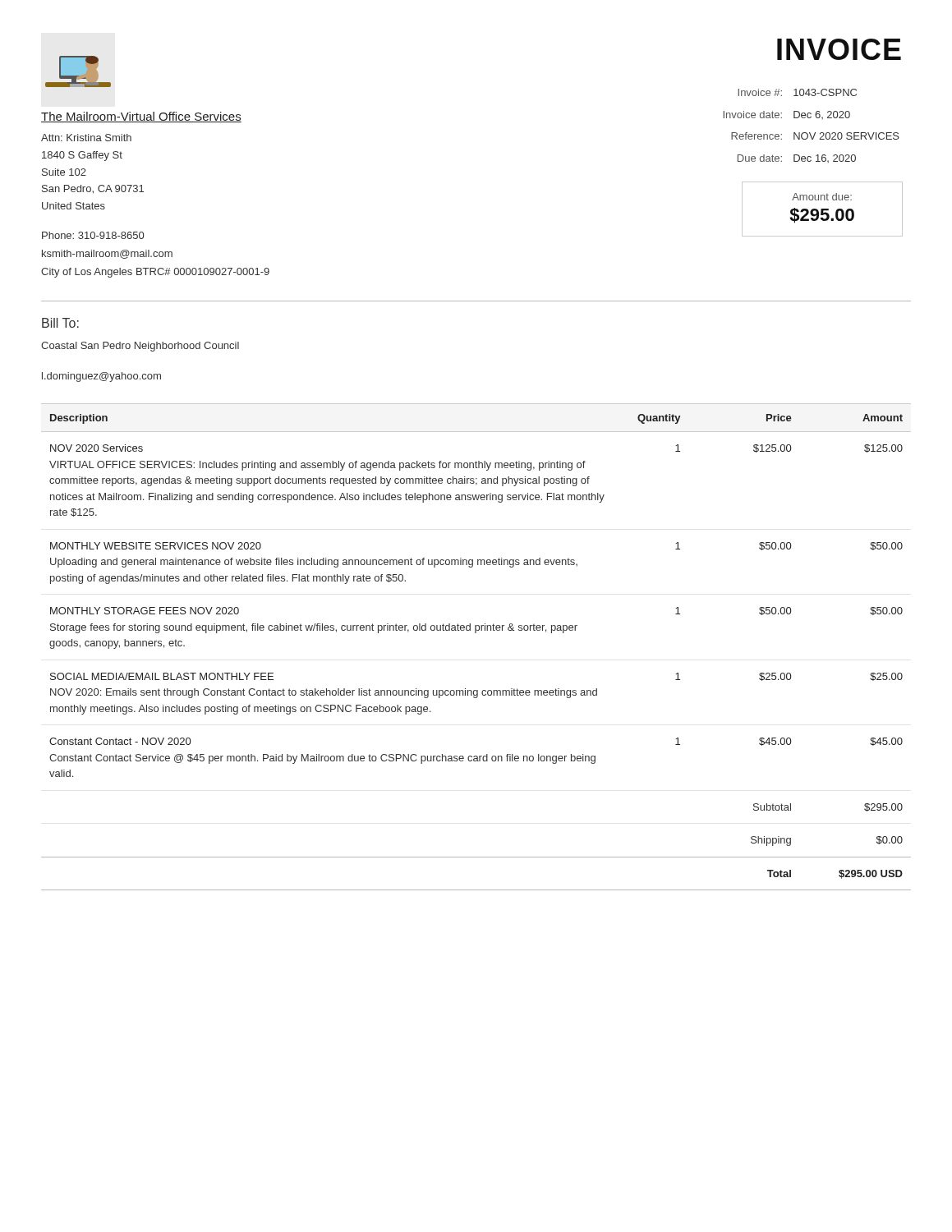Locate the title
The image size is (952, 1232).
[839, 50]
